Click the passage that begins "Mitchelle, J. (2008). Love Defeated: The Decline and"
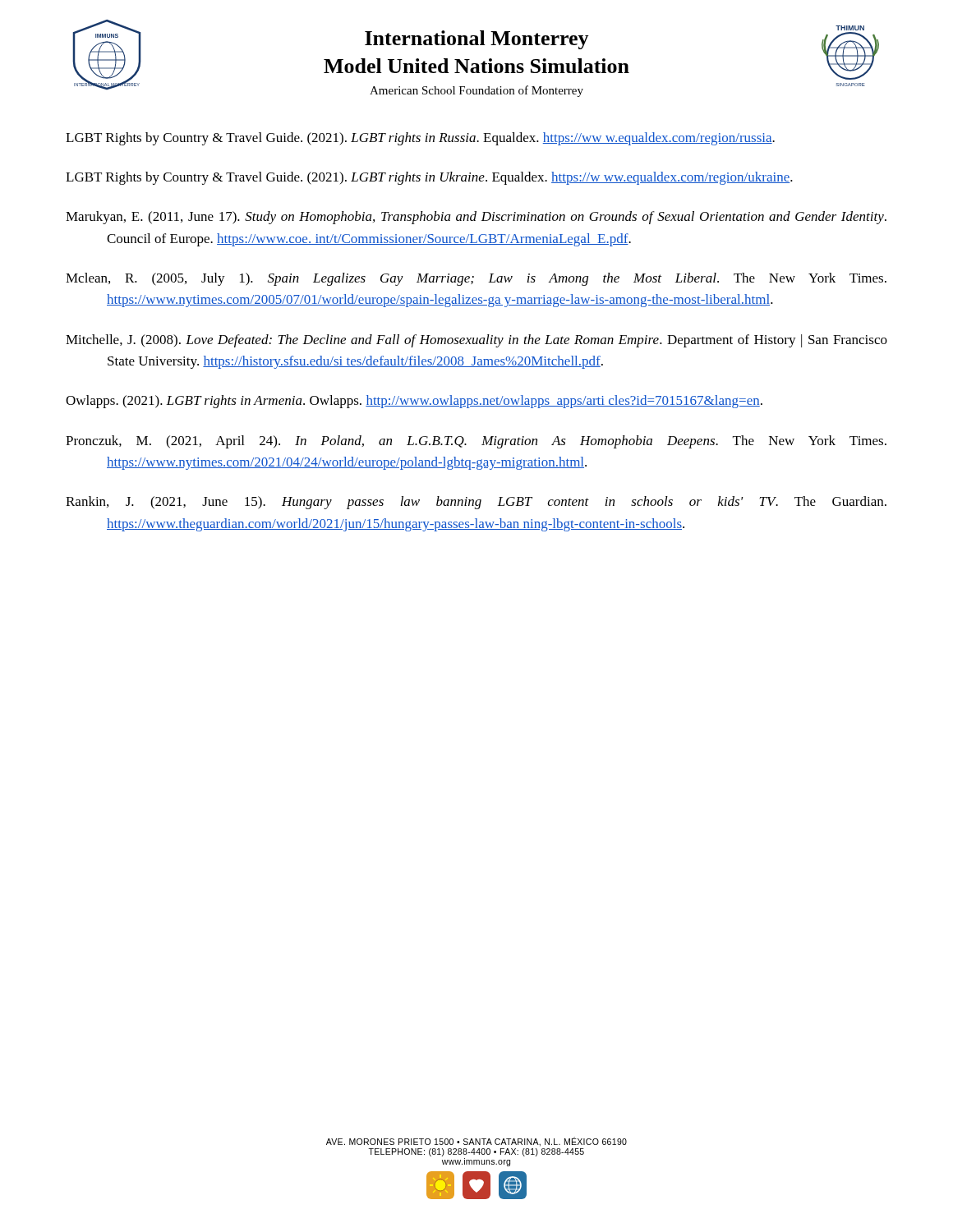Image resolution: width=953 pixels, height=1232 pixels. coord(476,351)
